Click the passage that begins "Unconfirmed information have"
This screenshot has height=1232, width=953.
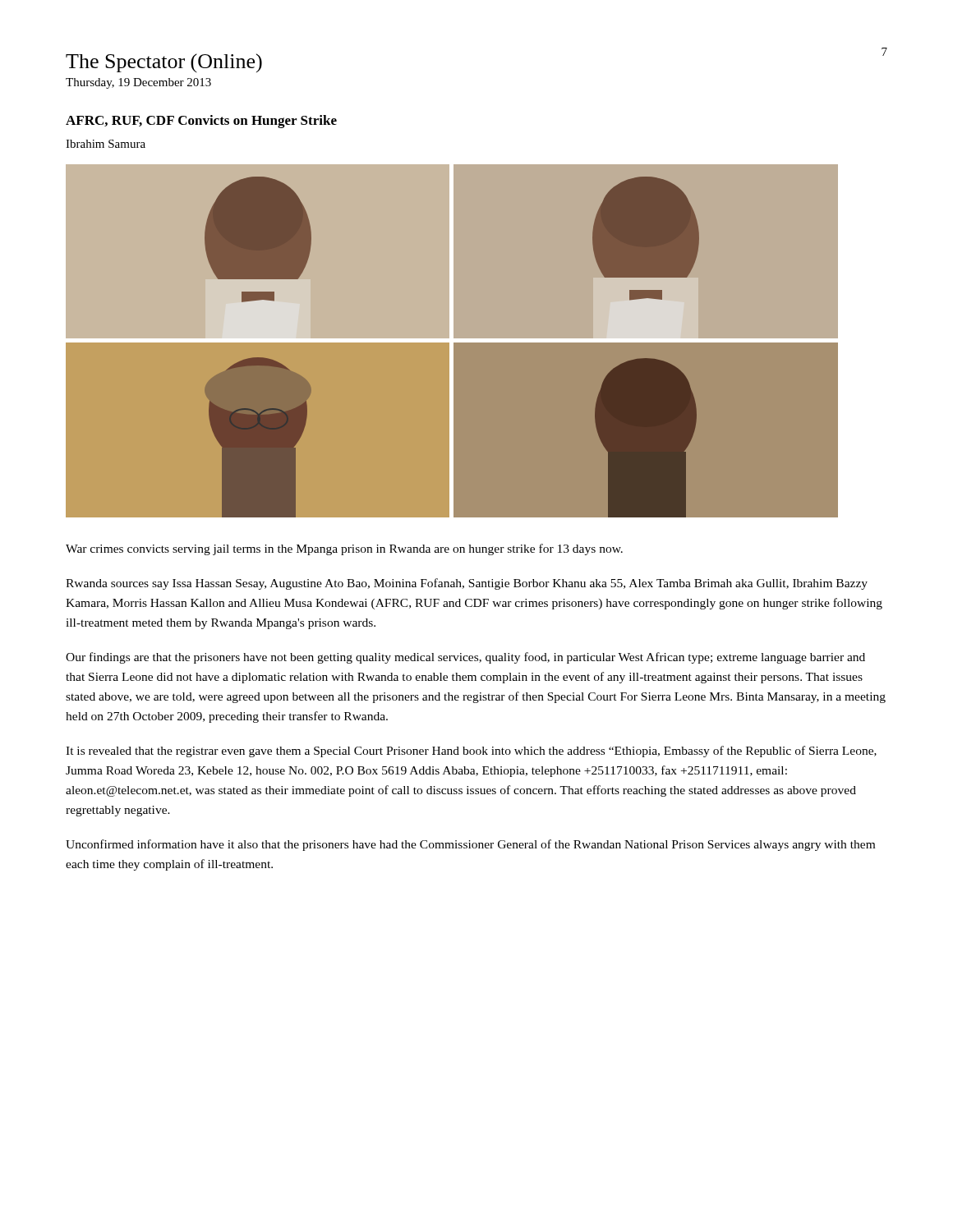[471, 854]
